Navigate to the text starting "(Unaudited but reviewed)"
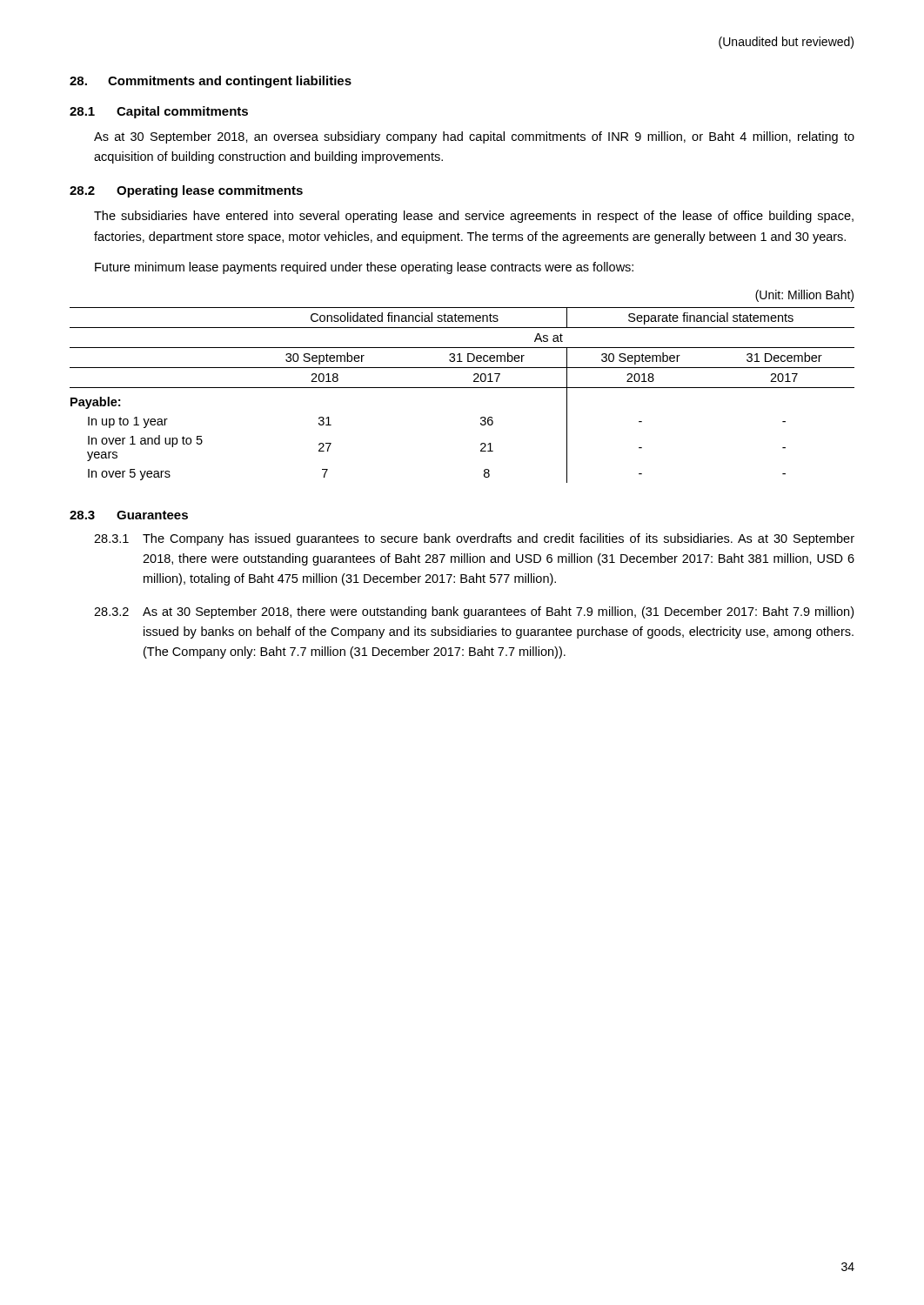 tap(786, 42)
